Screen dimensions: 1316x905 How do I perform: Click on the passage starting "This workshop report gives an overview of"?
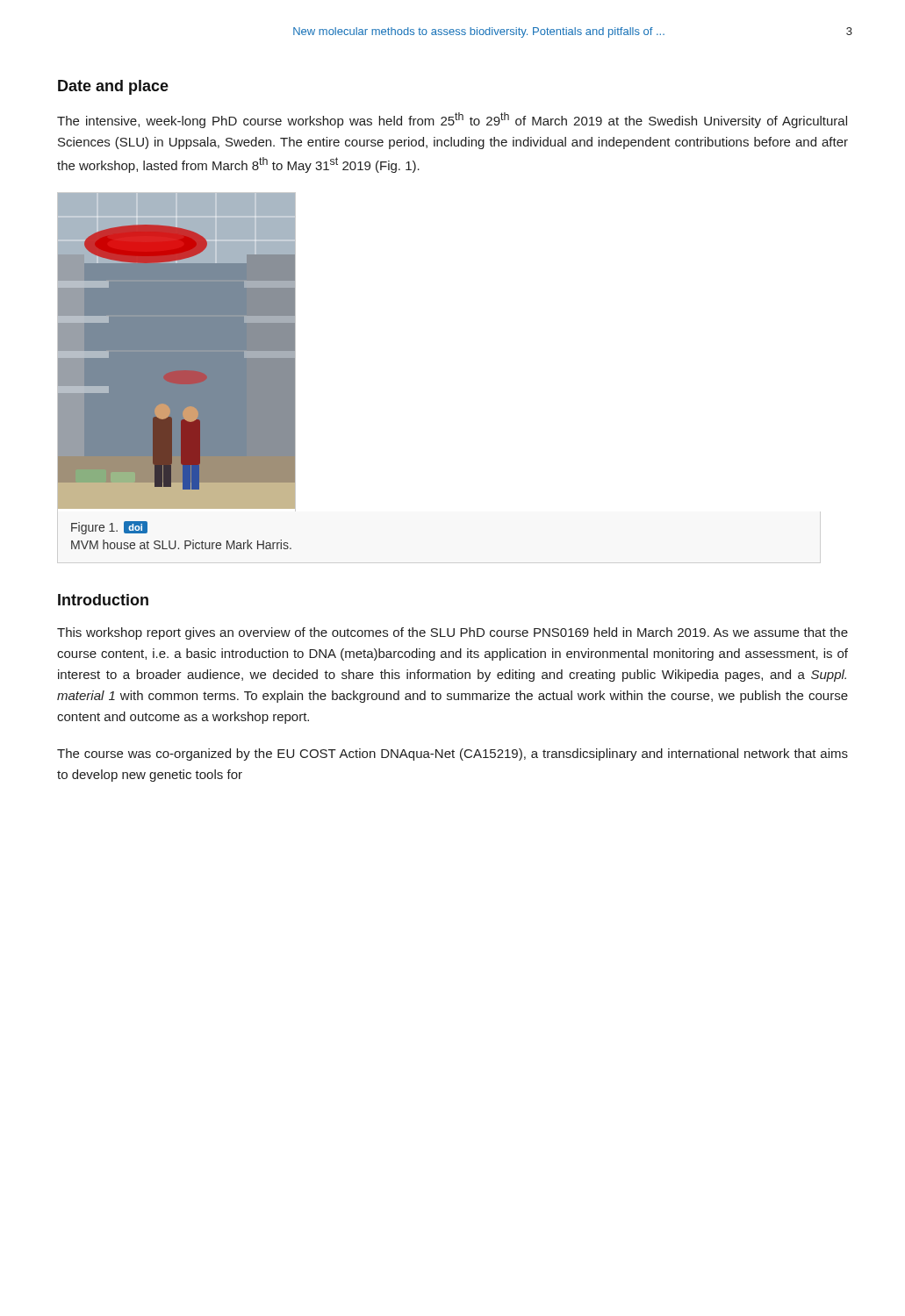[x=452, y=674]
